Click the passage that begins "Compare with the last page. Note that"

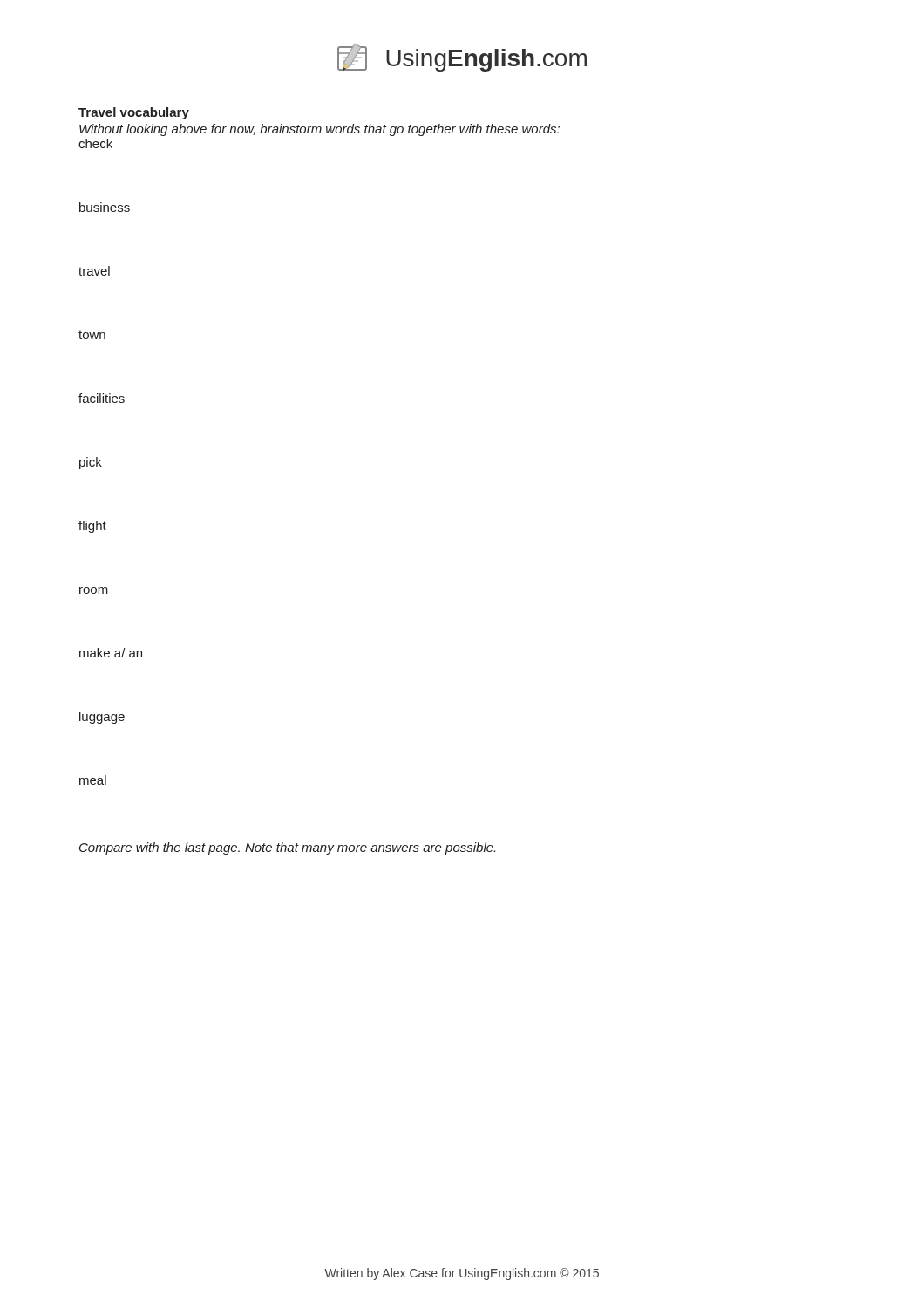click(288, 847)
